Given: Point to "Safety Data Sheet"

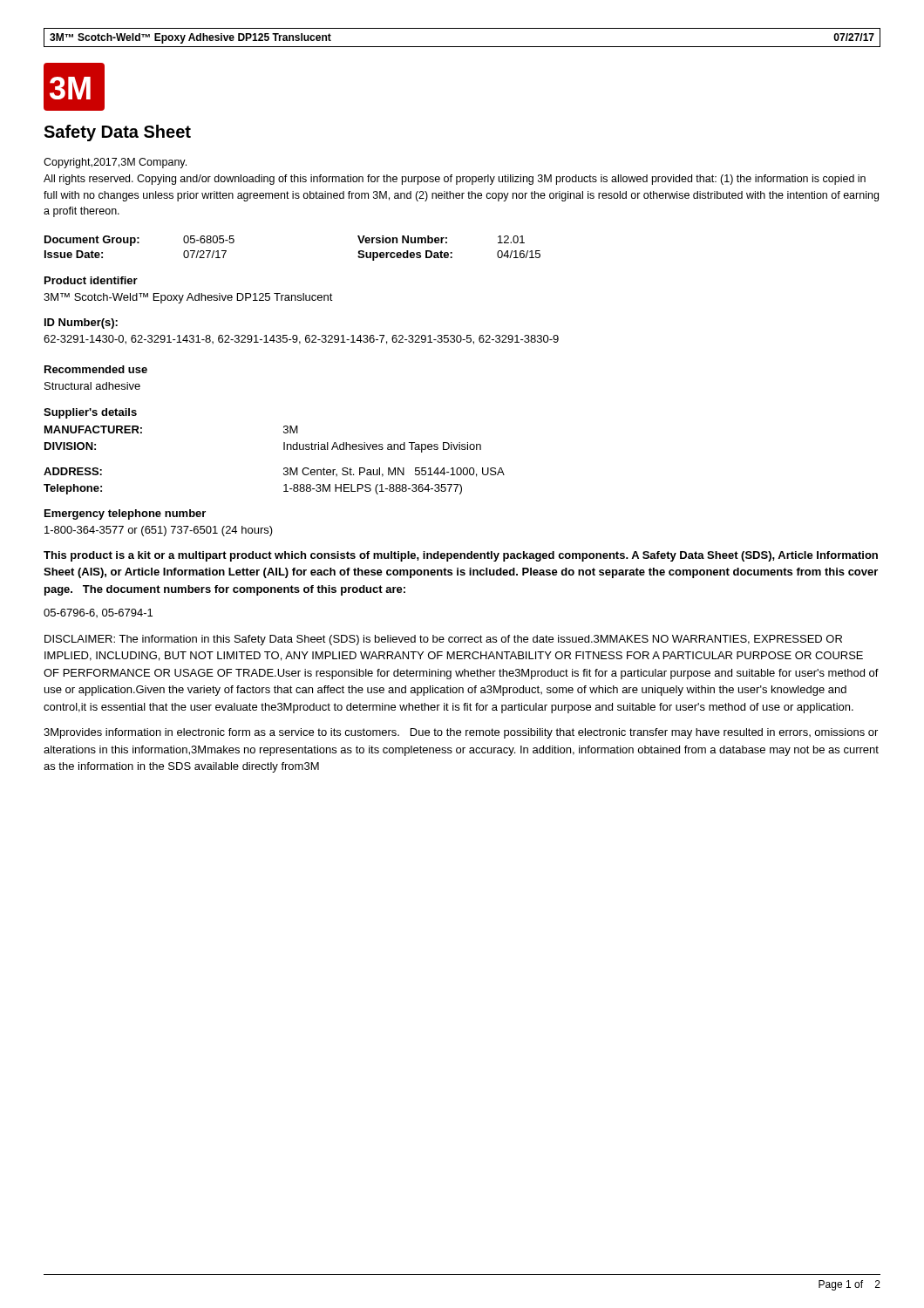Looking at the screenshot, I should coord(117,132).
